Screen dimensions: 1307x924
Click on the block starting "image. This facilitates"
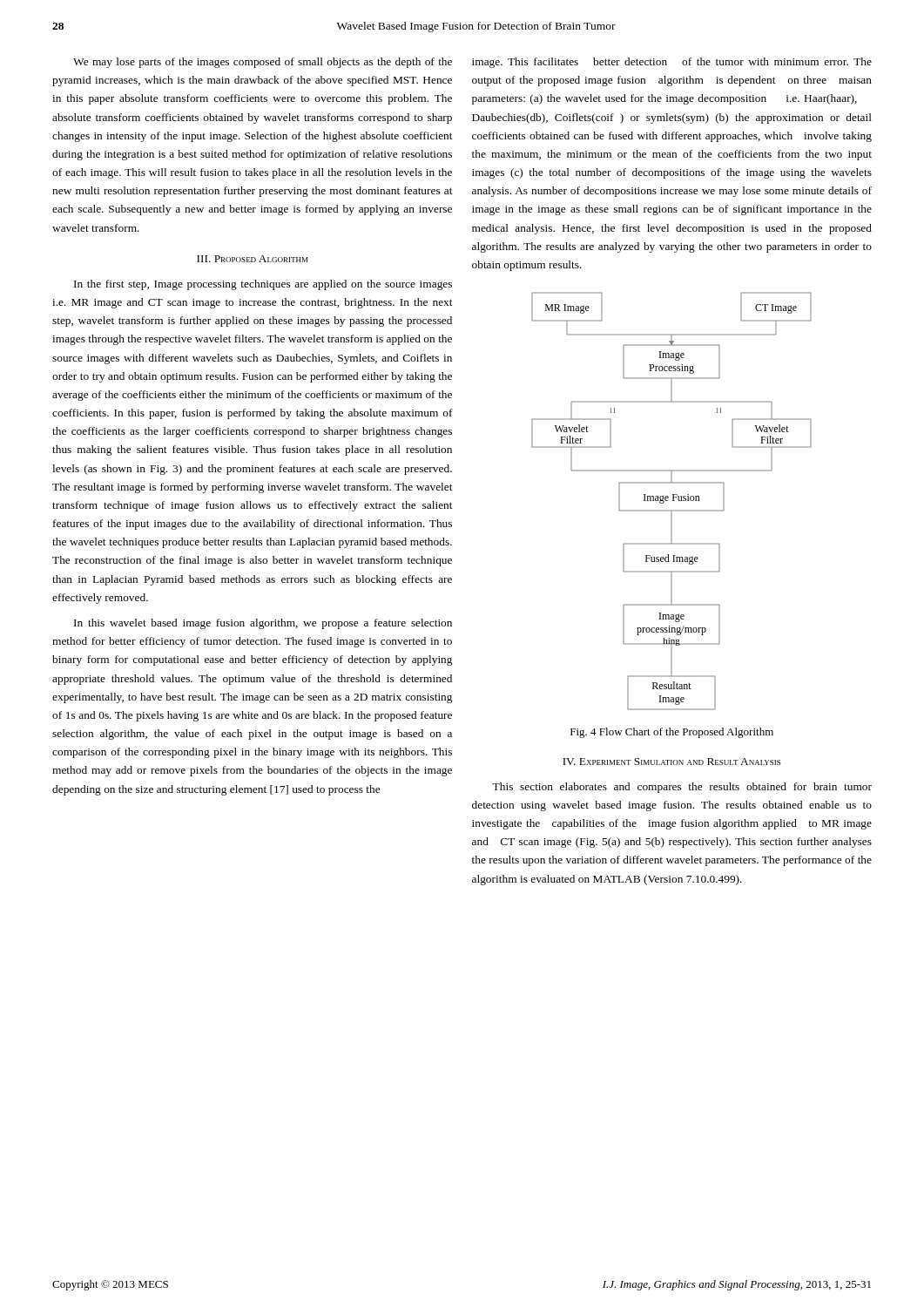pyautogui.click(x=672, y=163)
